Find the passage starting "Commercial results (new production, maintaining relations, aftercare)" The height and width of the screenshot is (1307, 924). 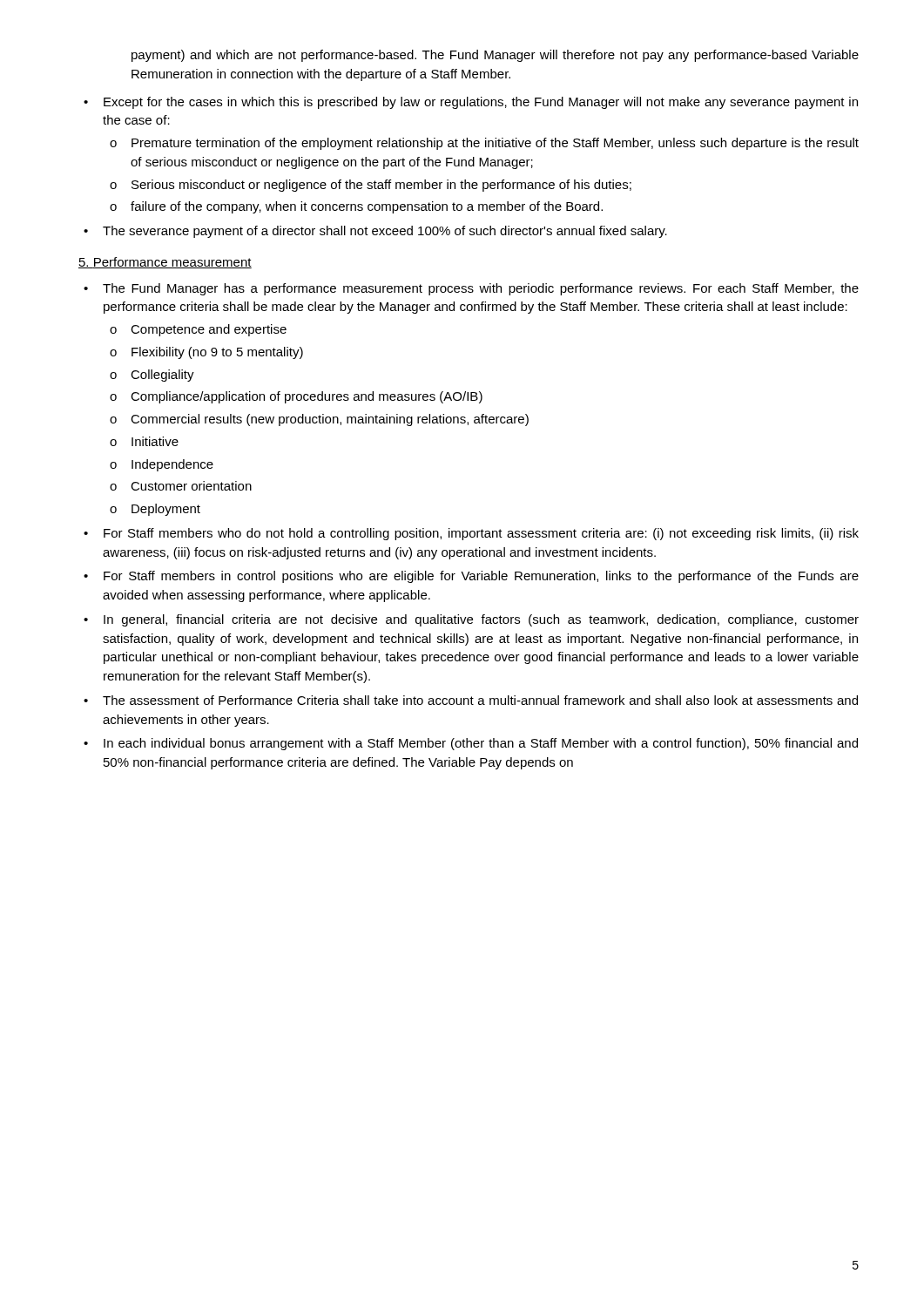[x=330, y=419]
